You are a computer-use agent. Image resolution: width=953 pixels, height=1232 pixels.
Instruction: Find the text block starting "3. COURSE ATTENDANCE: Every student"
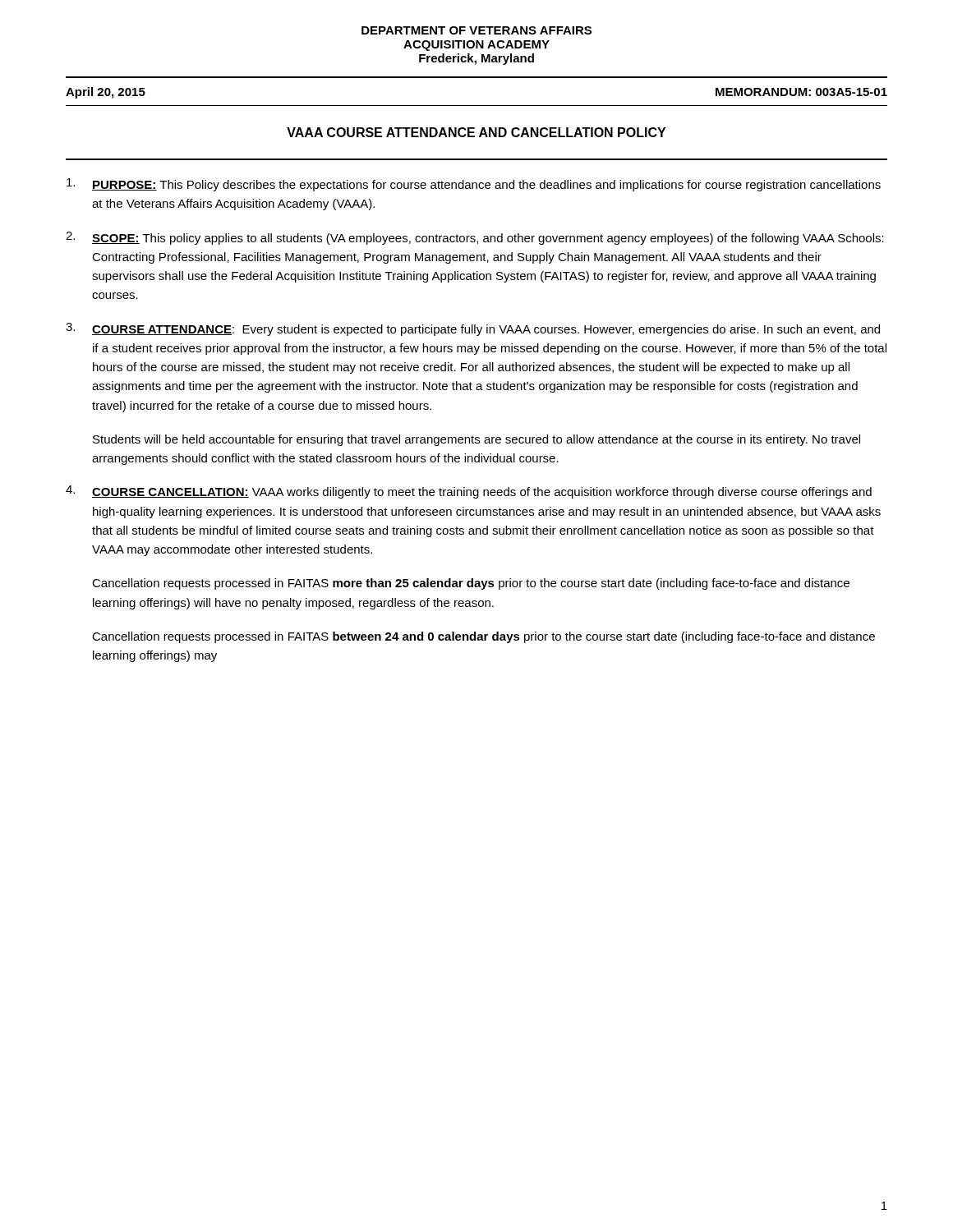[x=476, y=367]
